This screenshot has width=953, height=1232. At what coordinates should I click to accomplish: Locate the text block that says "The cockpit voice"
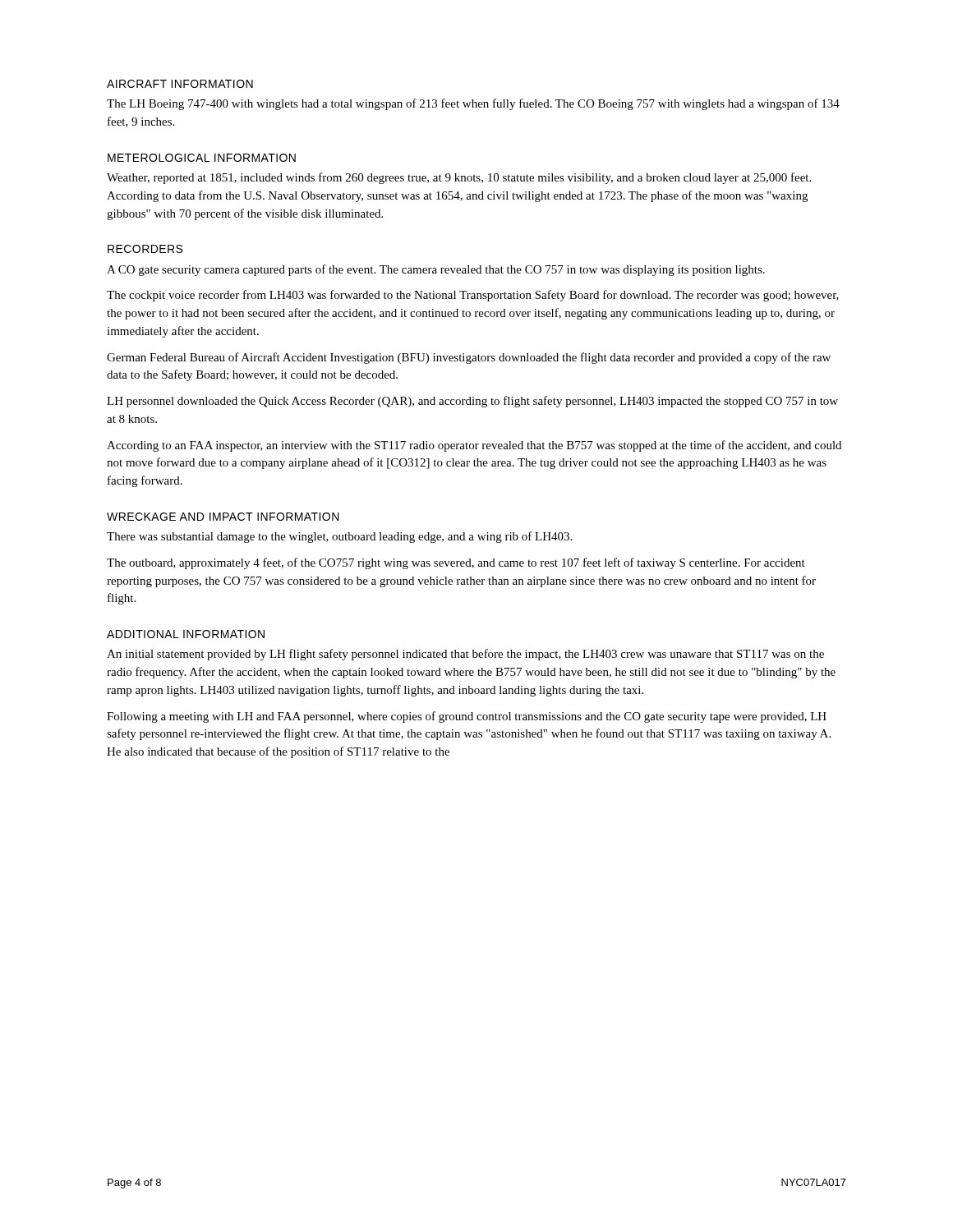click(473, 313)
